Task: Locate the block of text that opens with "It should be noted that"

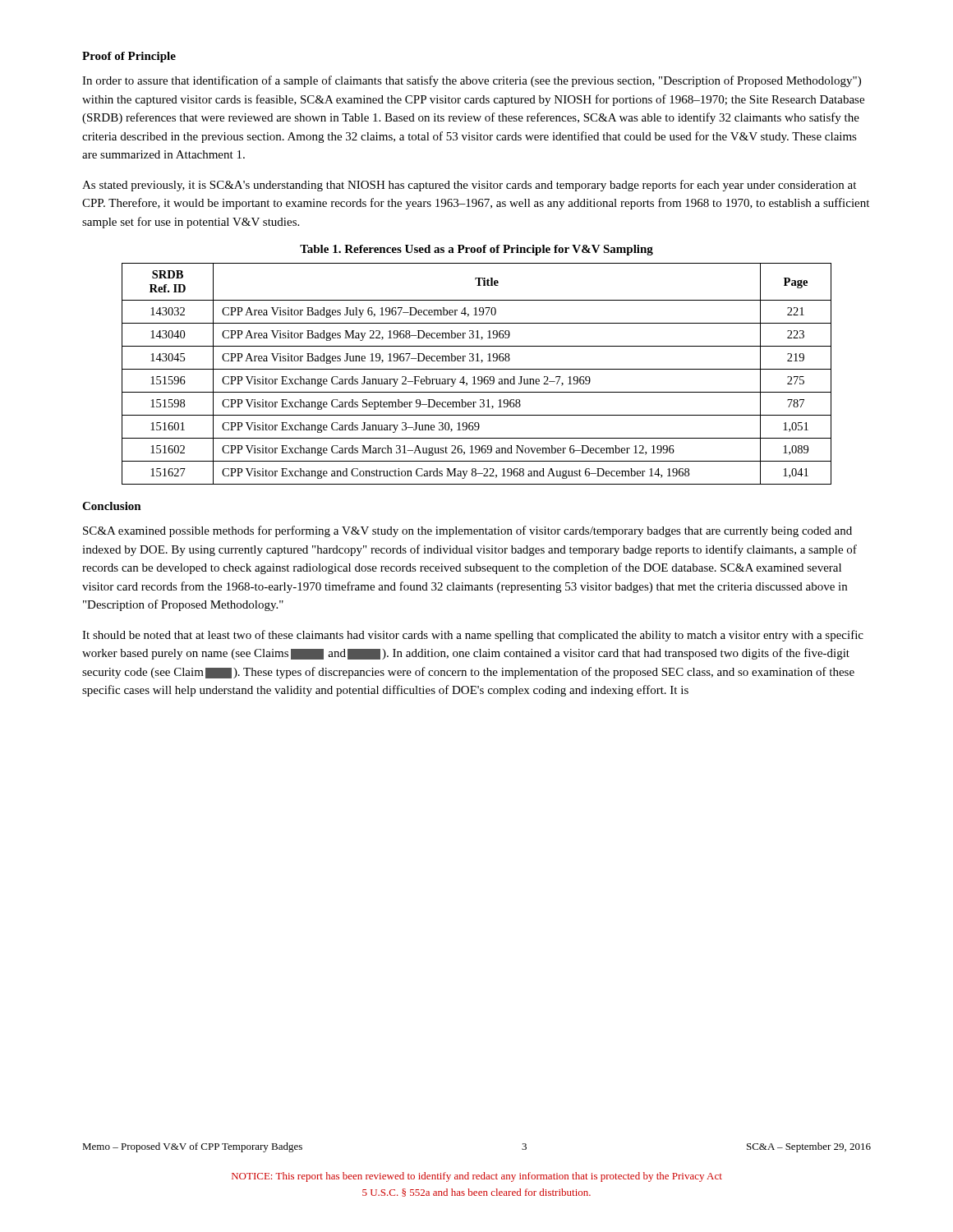Action: click(x=473, y=662)
